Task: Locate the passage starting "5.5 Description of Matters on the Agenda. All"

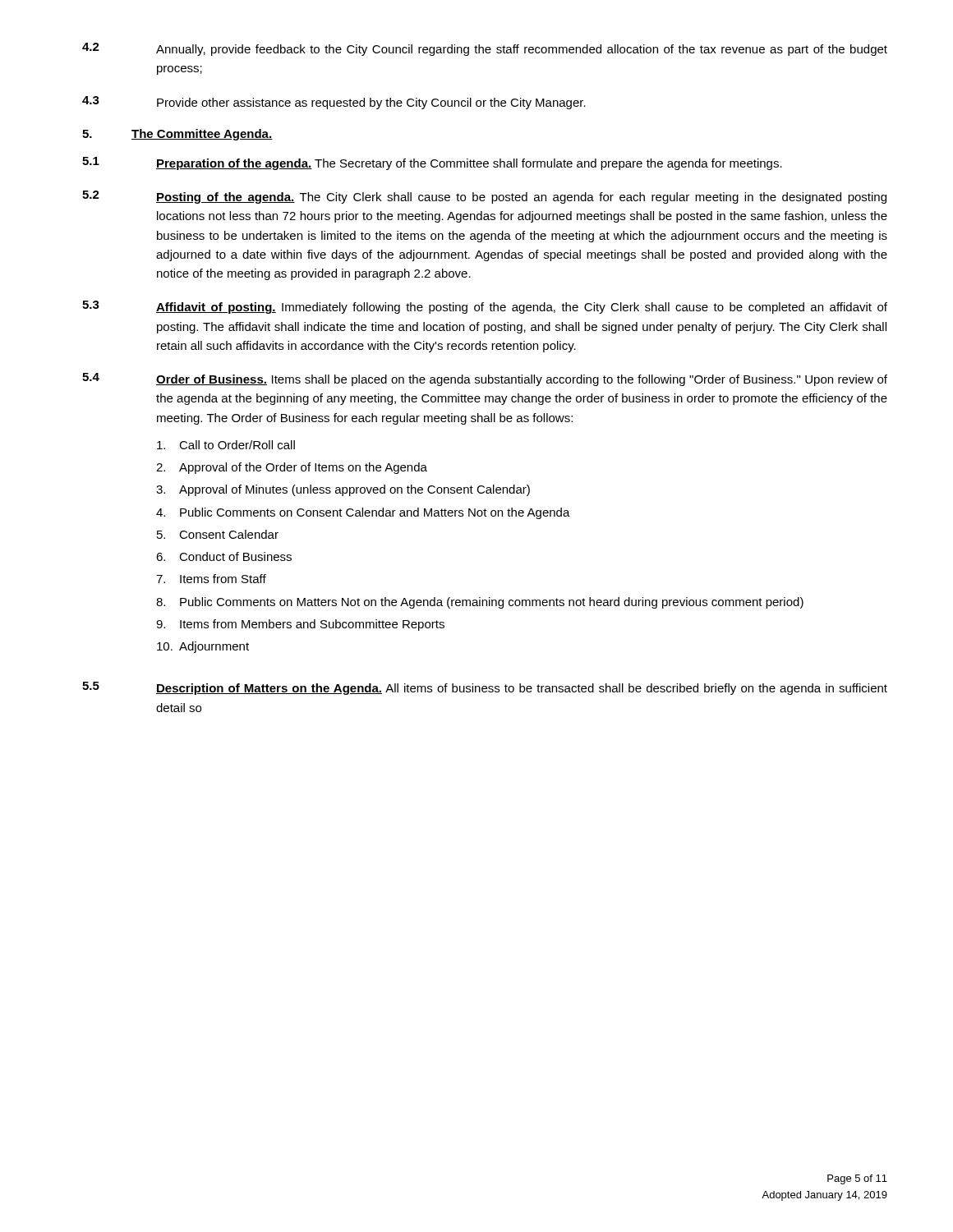Action: tap(485, 698)
